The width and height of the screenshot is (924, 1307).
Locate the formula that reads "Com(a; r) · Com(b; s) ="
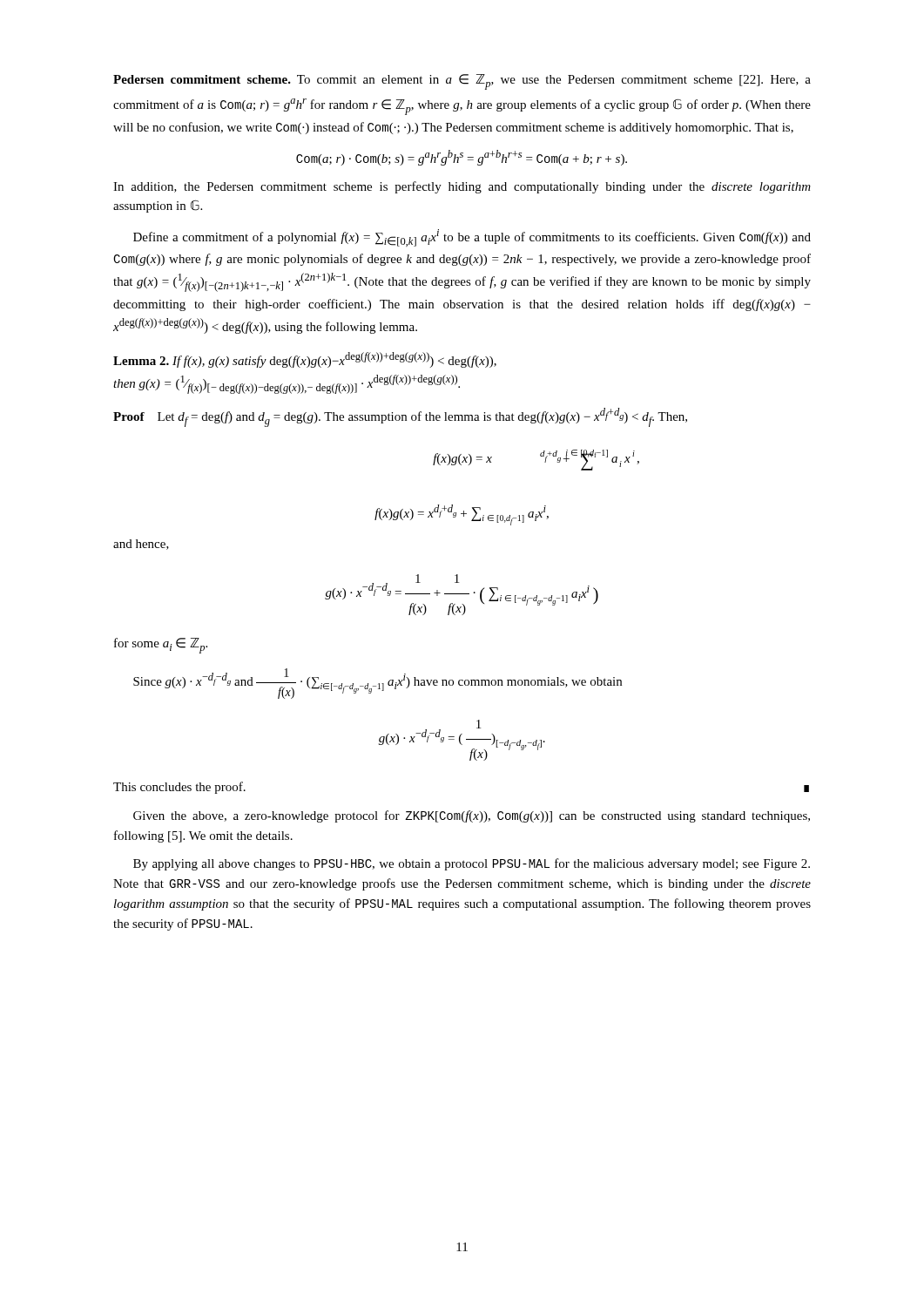coord(462,157)
